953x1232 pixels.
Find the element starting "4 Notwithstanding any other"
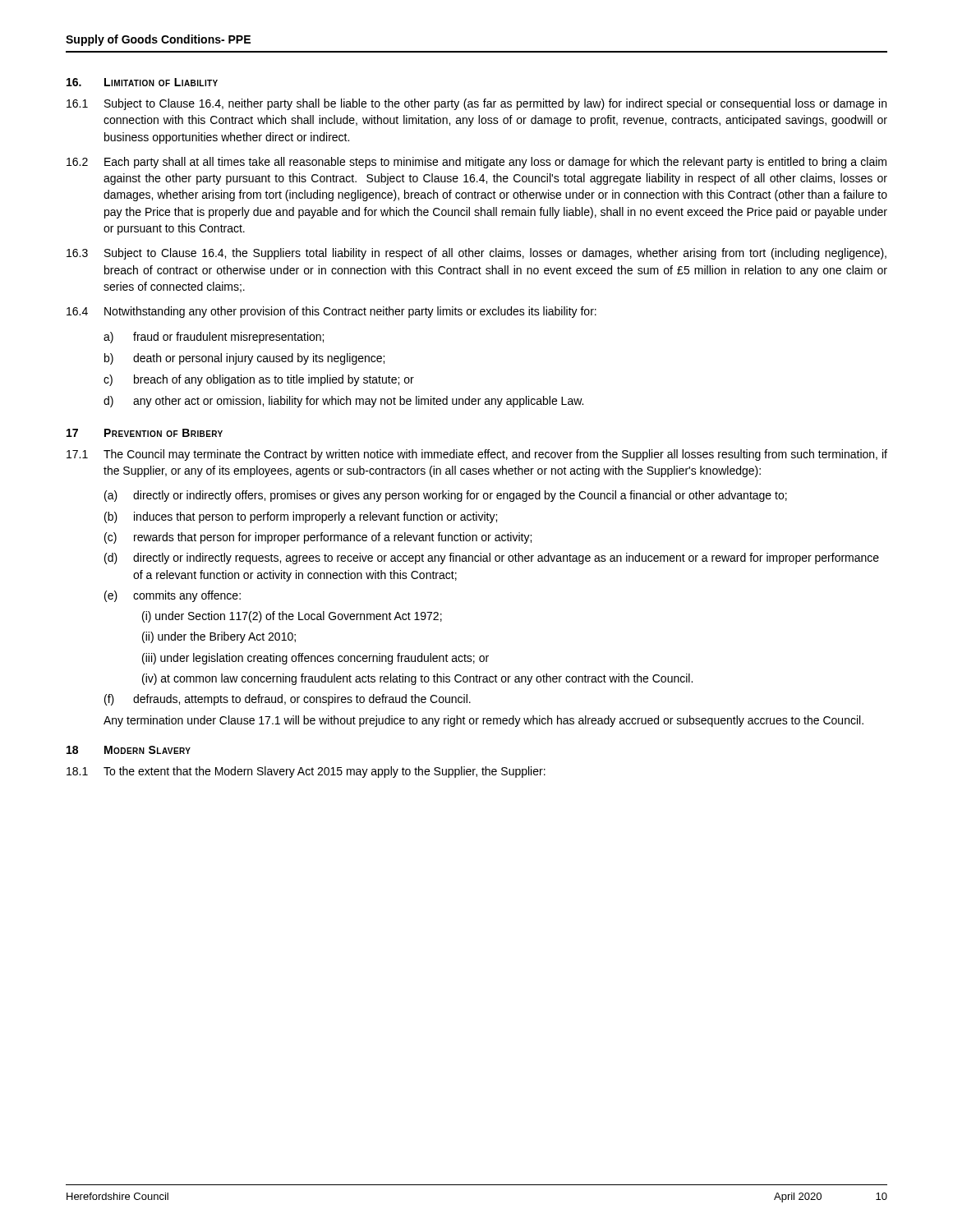pyautogui.click(x=476, y=312)
